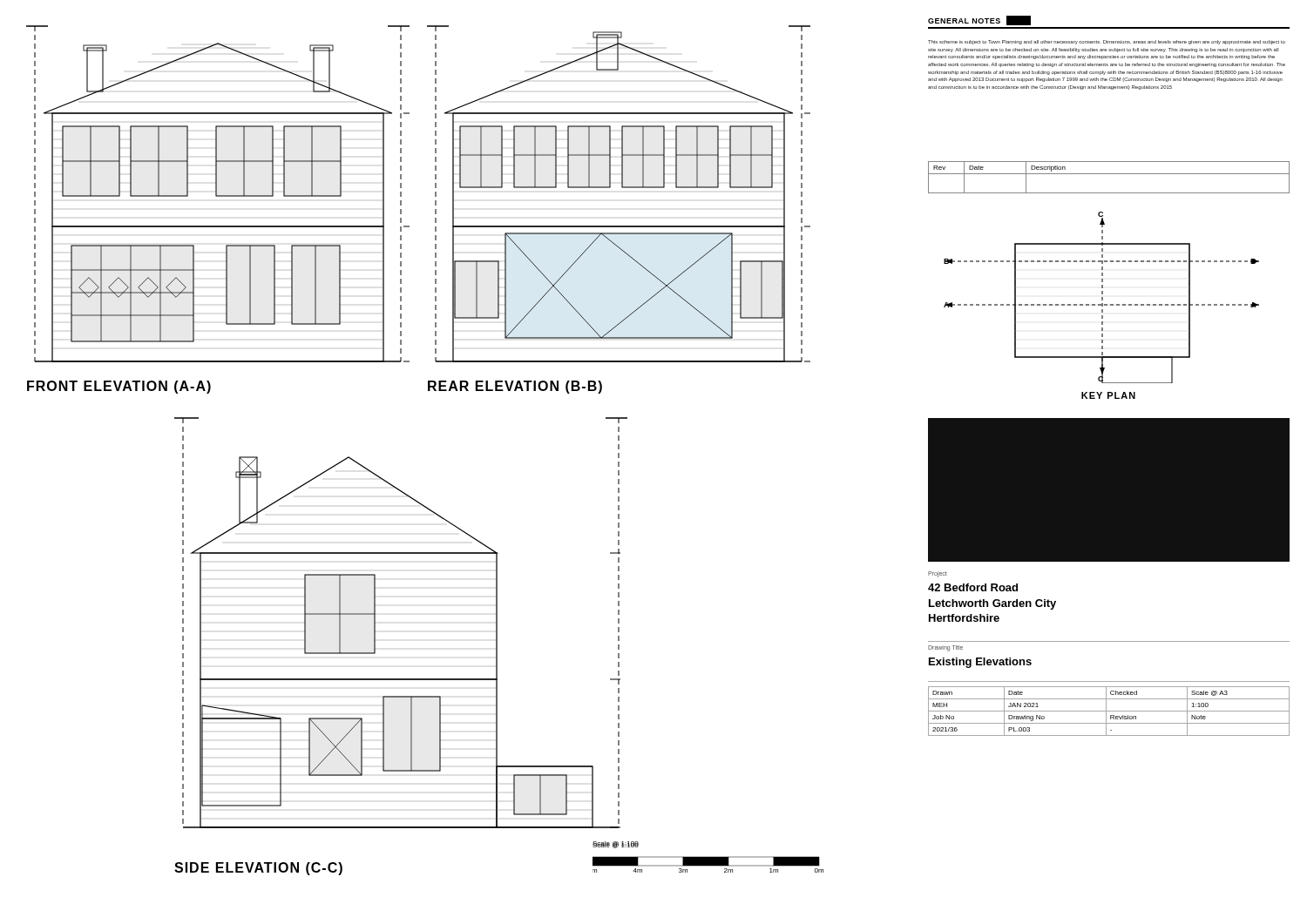Find the section header that says "SIDE ELEVATION (C-C)"
Viewport: 1307px width, 924px height.
pos(259,868)
